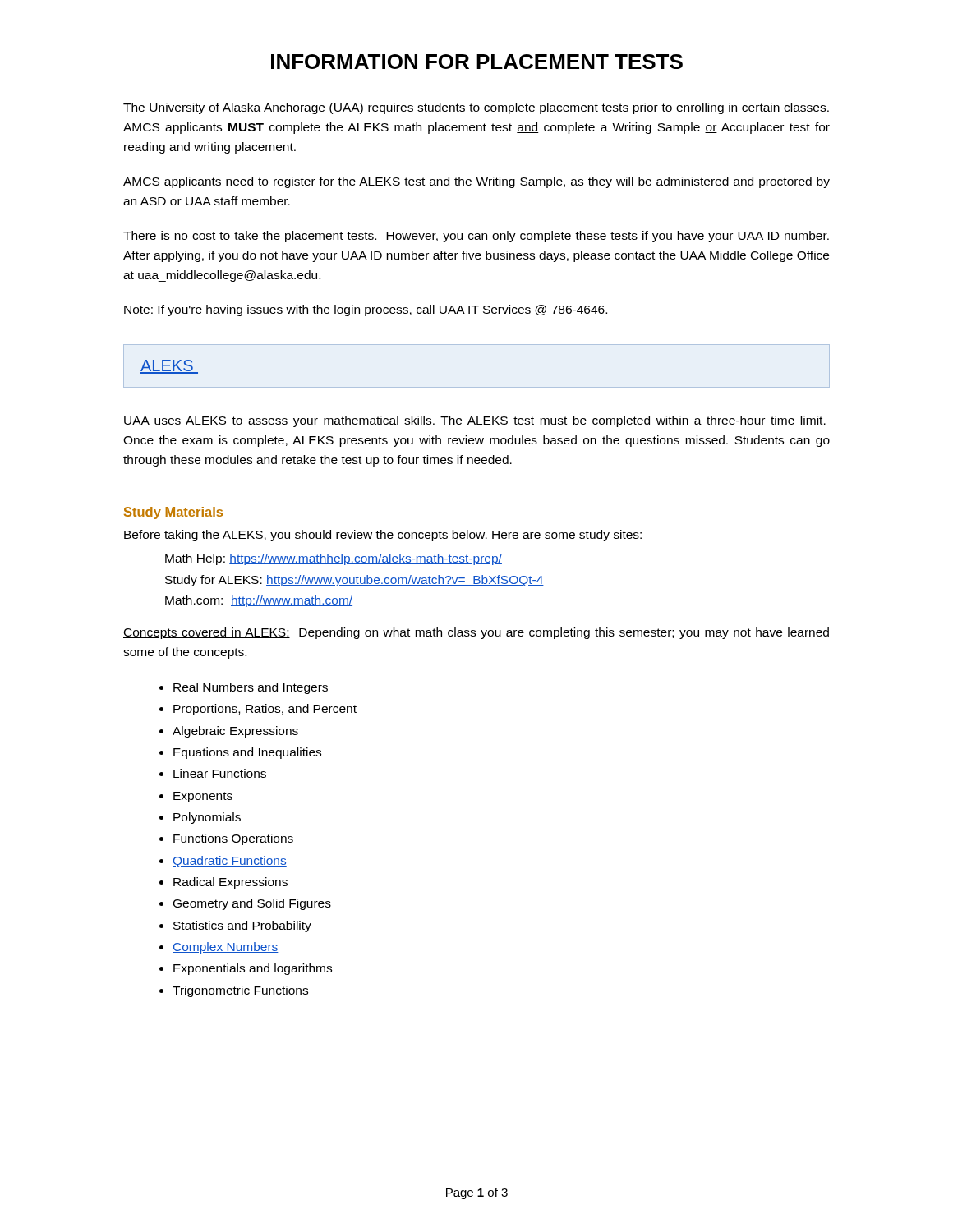Locate the block of text that opens with "There is no cost to"

tap(476, 255)
